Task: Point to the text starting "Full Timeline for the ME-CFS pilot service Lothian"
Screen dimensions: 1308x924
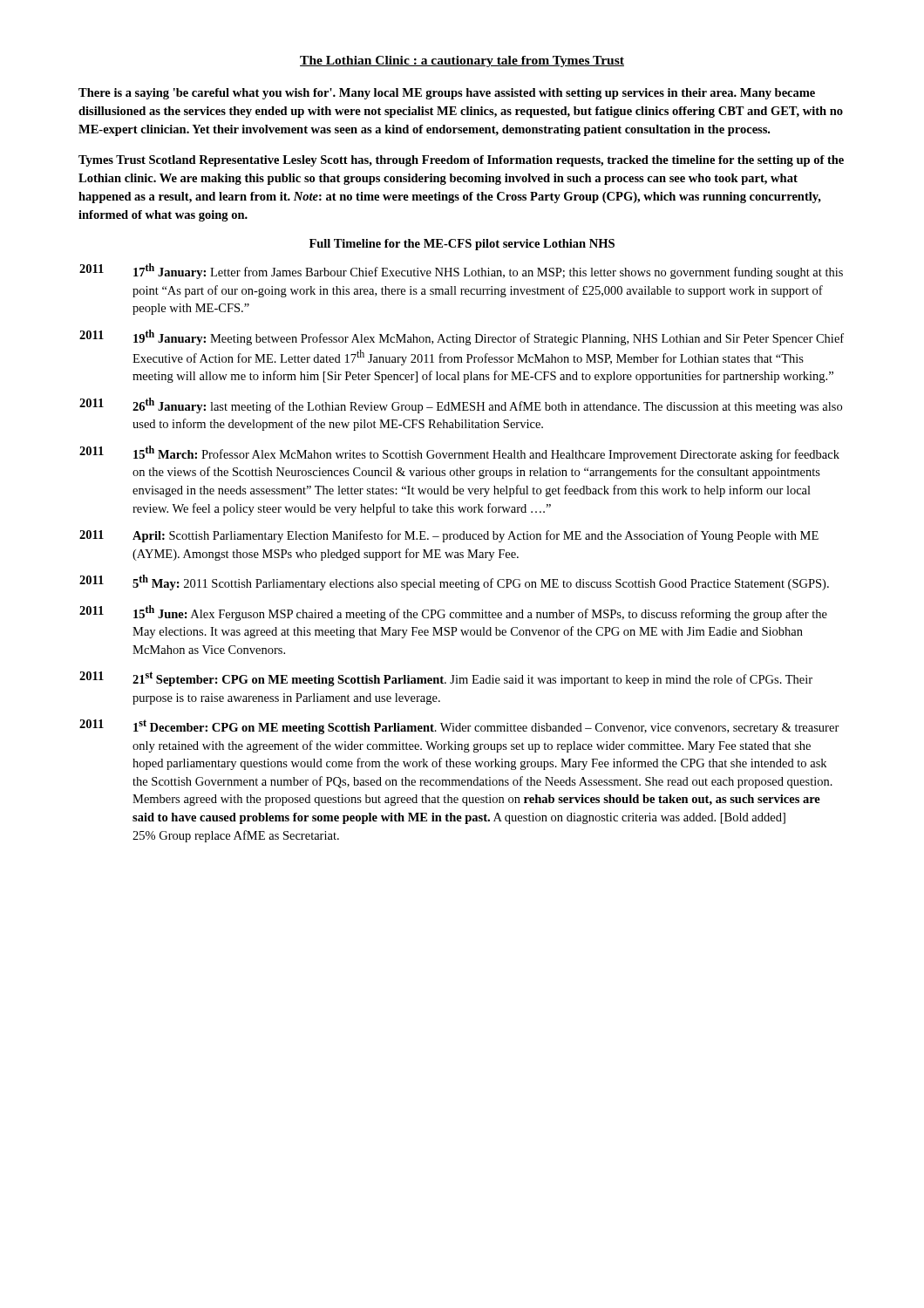Action: (462, 243)
